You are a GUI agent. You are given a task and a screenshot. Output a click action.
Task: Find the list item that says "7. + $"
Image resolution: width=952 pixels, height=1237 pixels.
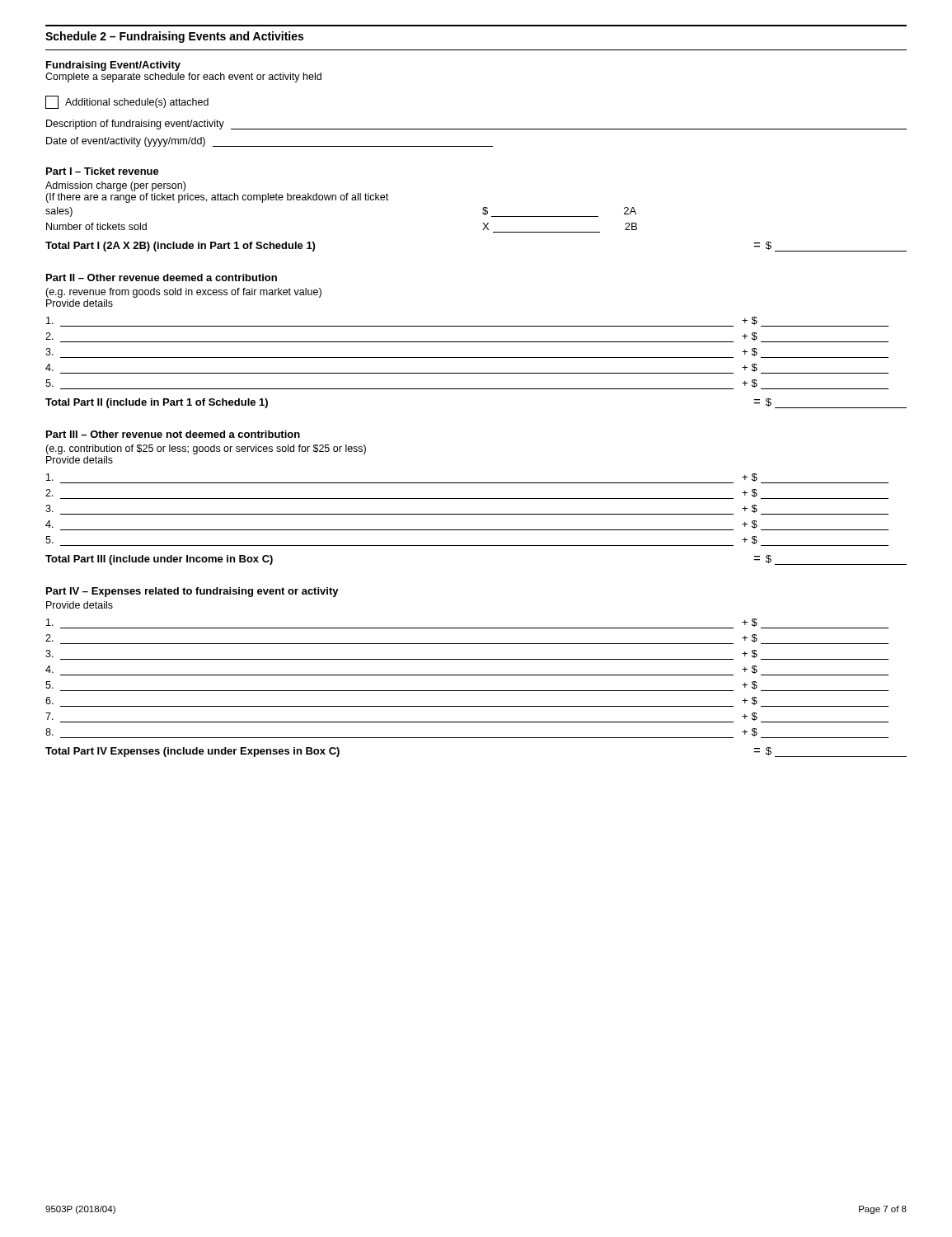coord(476,716)
